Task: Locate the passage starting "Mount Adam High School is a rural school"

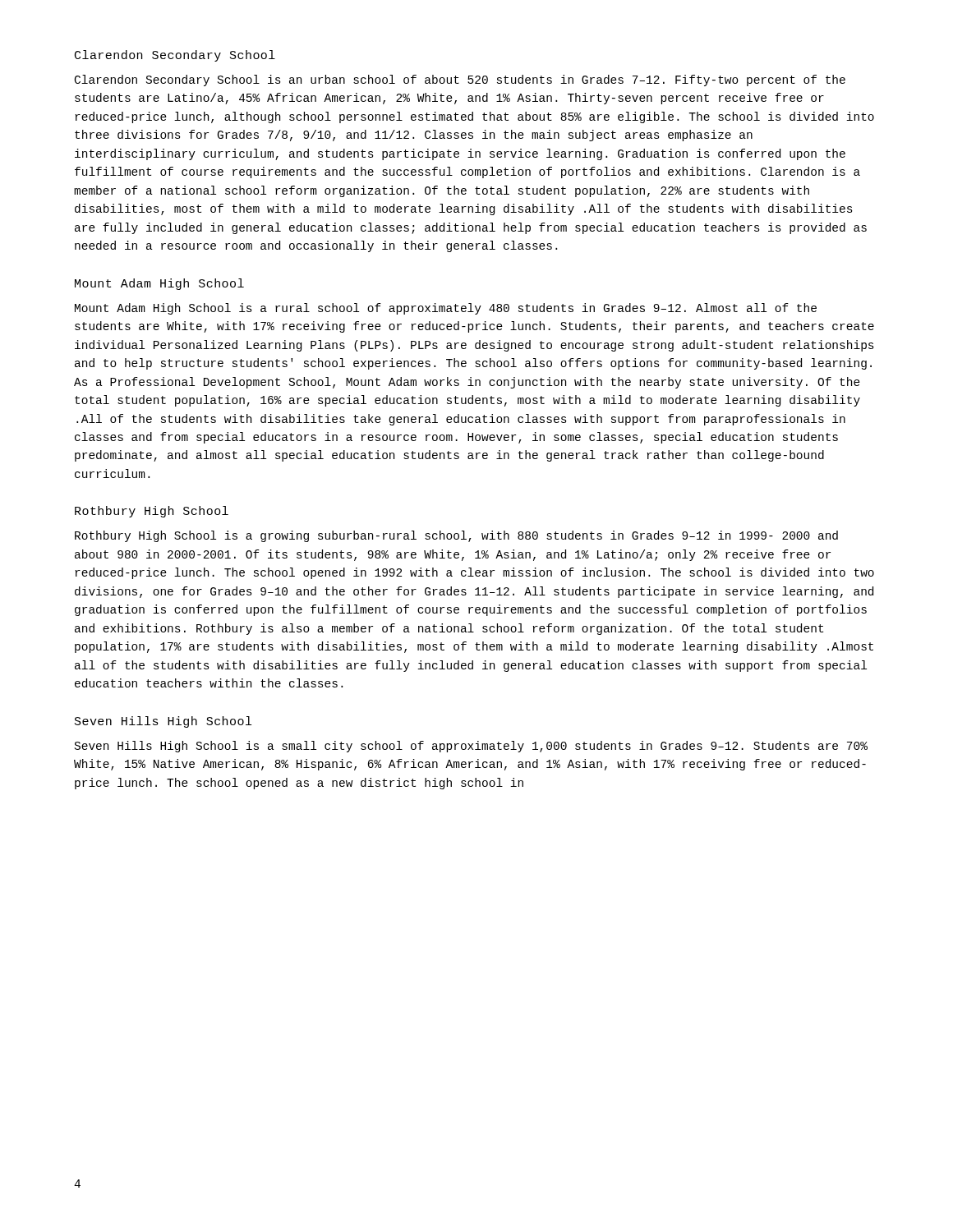Action: (474, 392)
